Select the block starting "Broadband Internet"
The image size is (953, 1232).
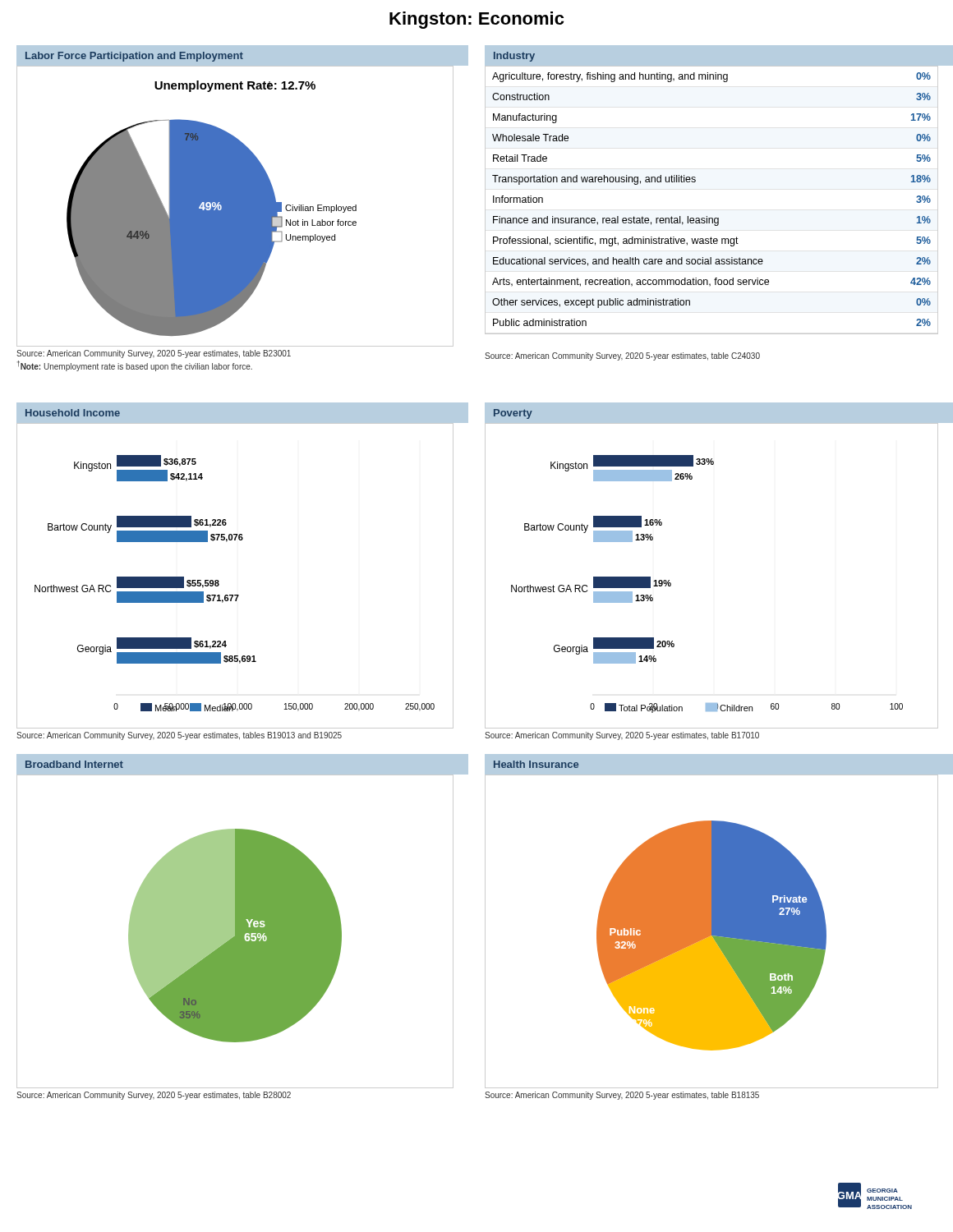coord(74,764)
